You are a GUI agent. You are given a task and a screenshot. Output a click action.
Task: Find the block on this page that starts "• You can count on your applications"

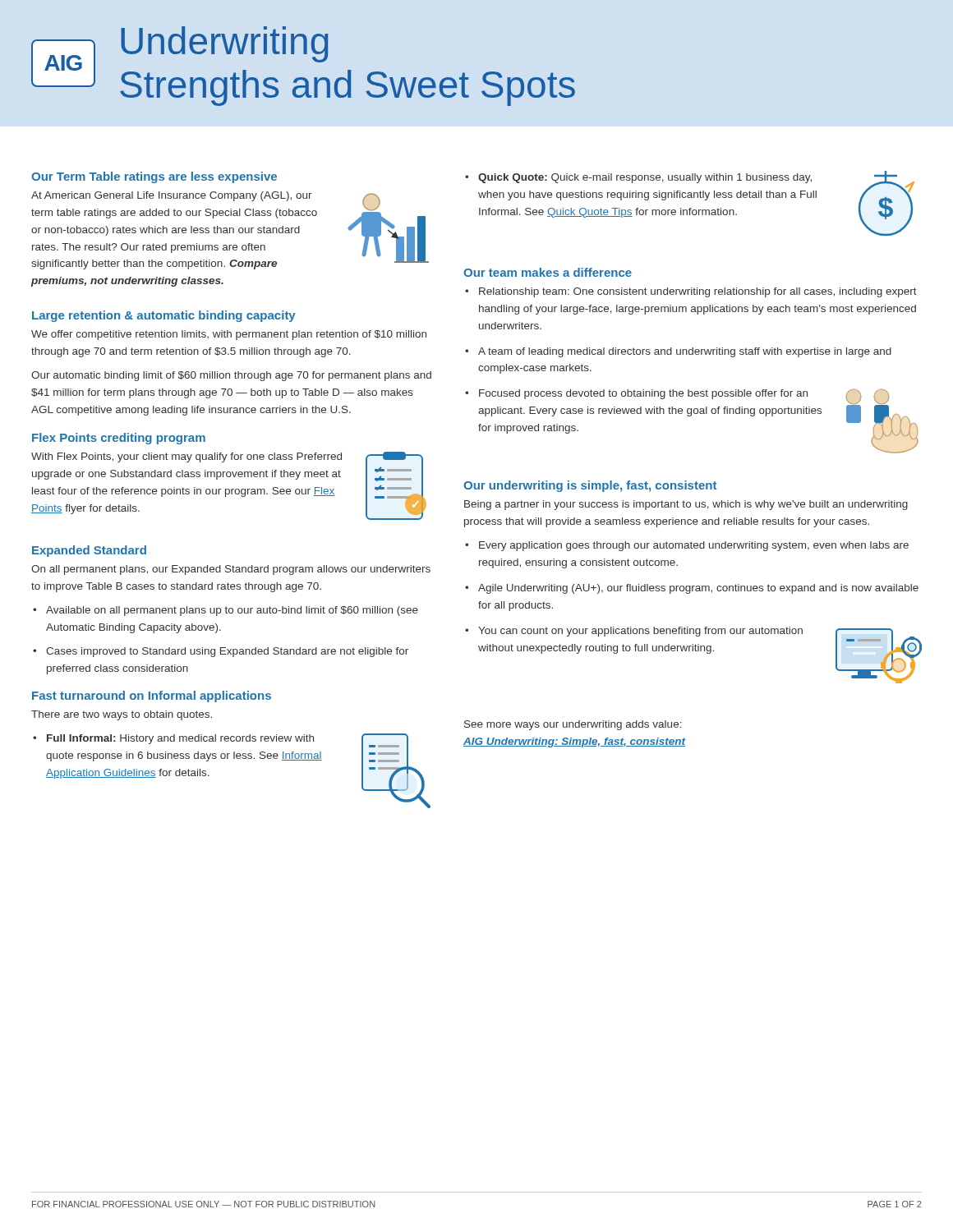coord(634,638)
